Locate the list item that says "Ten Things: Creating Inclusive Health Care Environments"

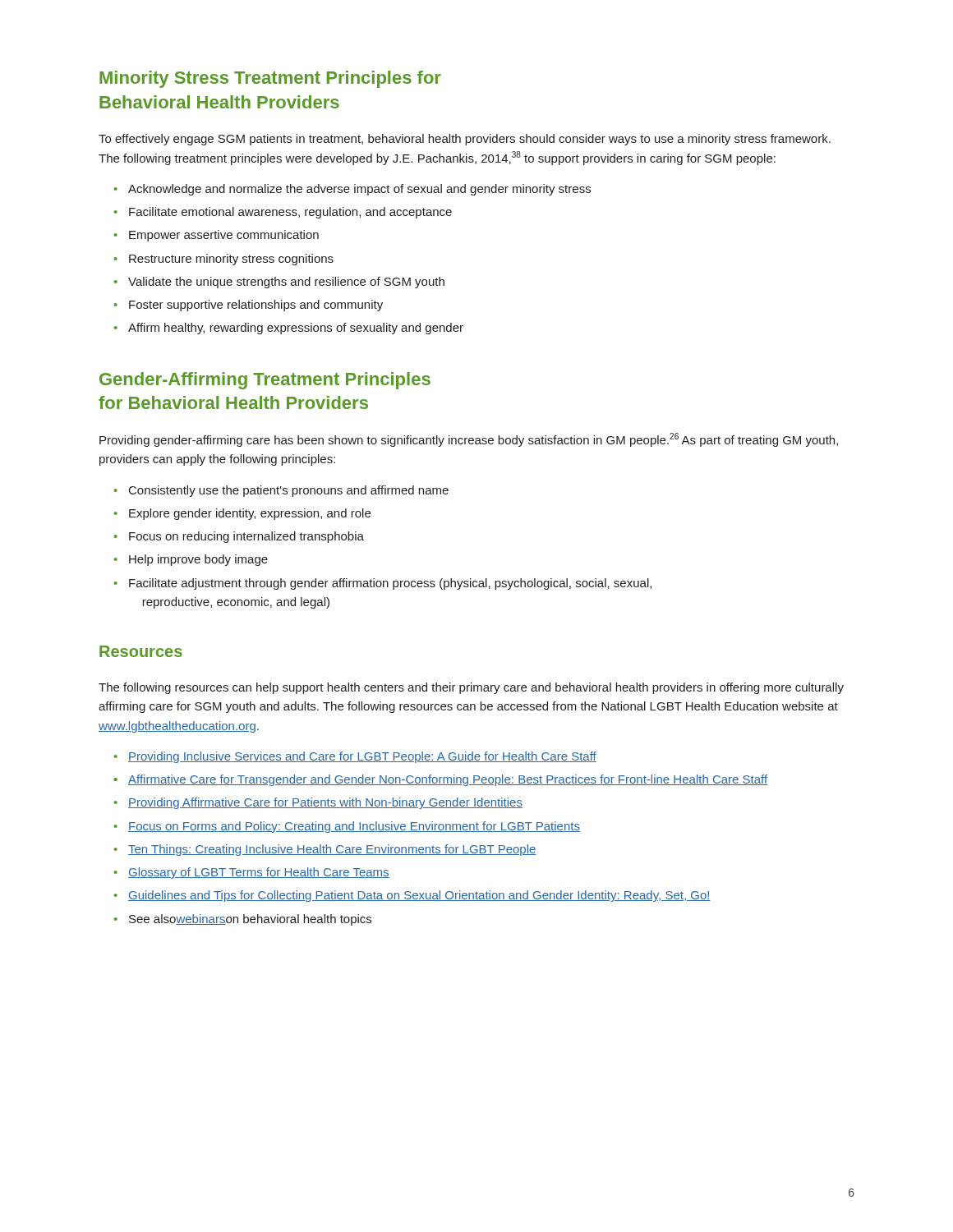pos(332,849)
